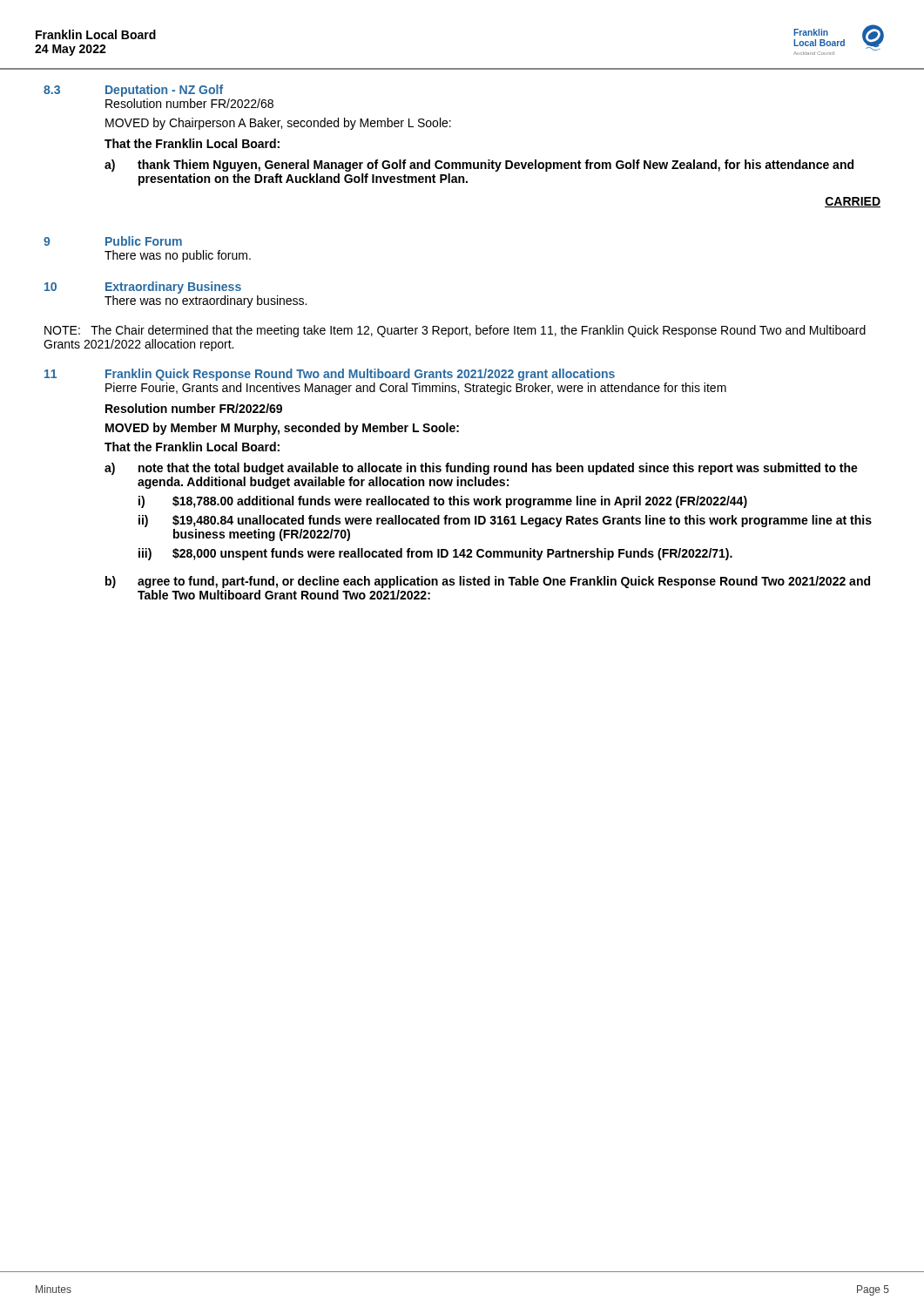Locate the logo

[x=841, y=42]
